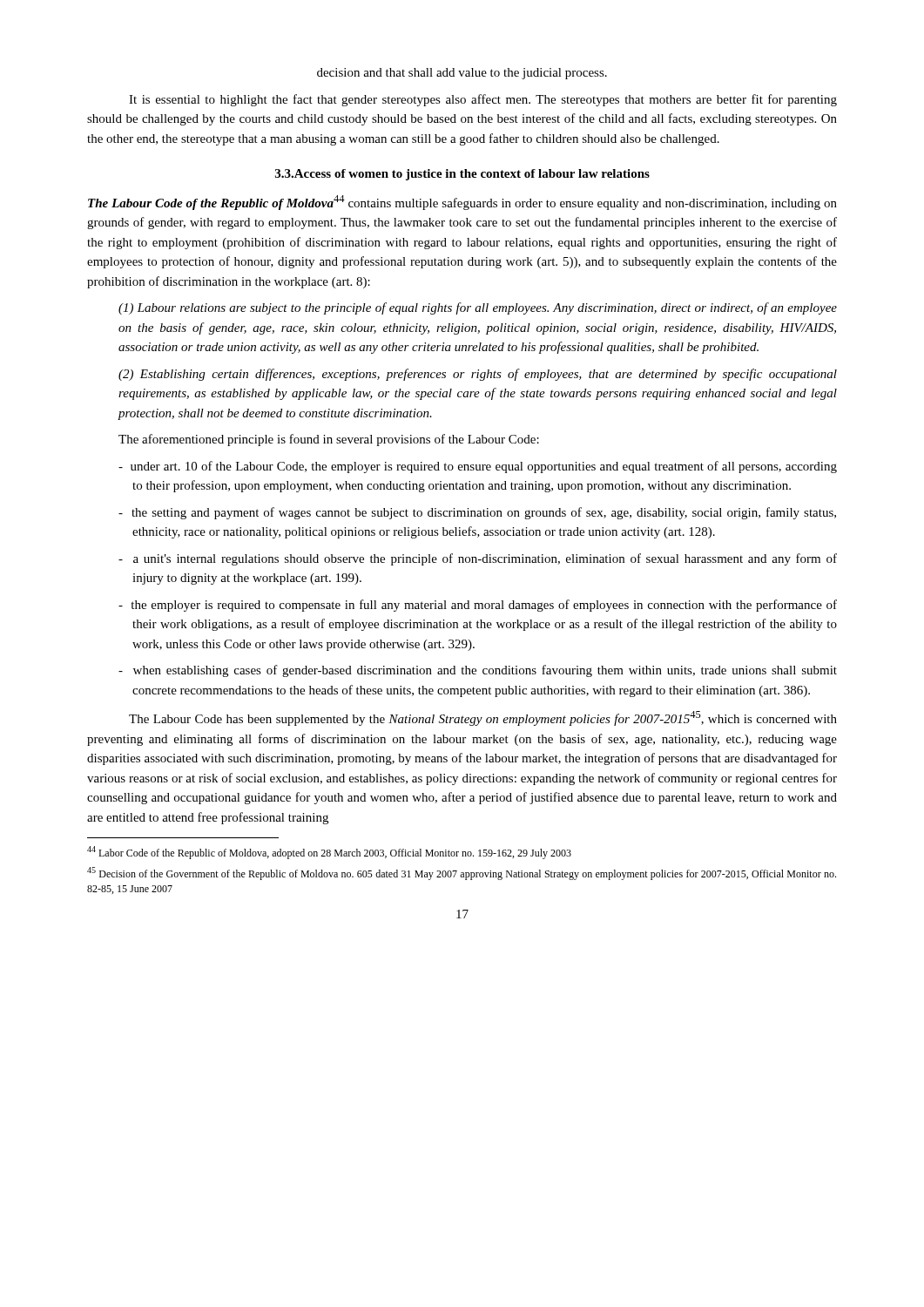924x1307 pixels.
Task: Locate the block of text that opens with "The Labour Code has been"
Action: tap(462, 767)
